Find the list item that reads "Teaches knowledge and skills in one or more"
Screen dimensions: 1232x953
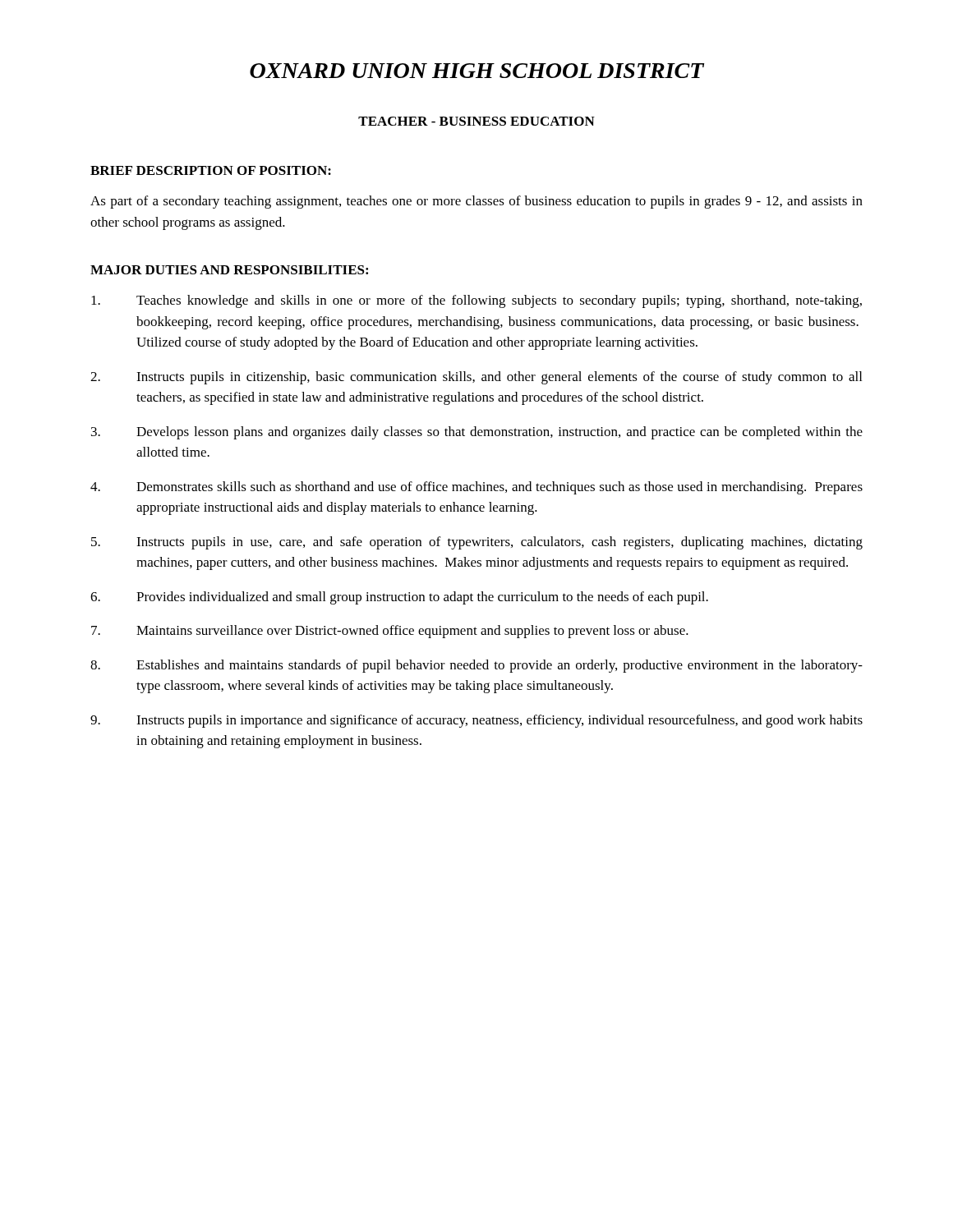click(x=476, y=321)
